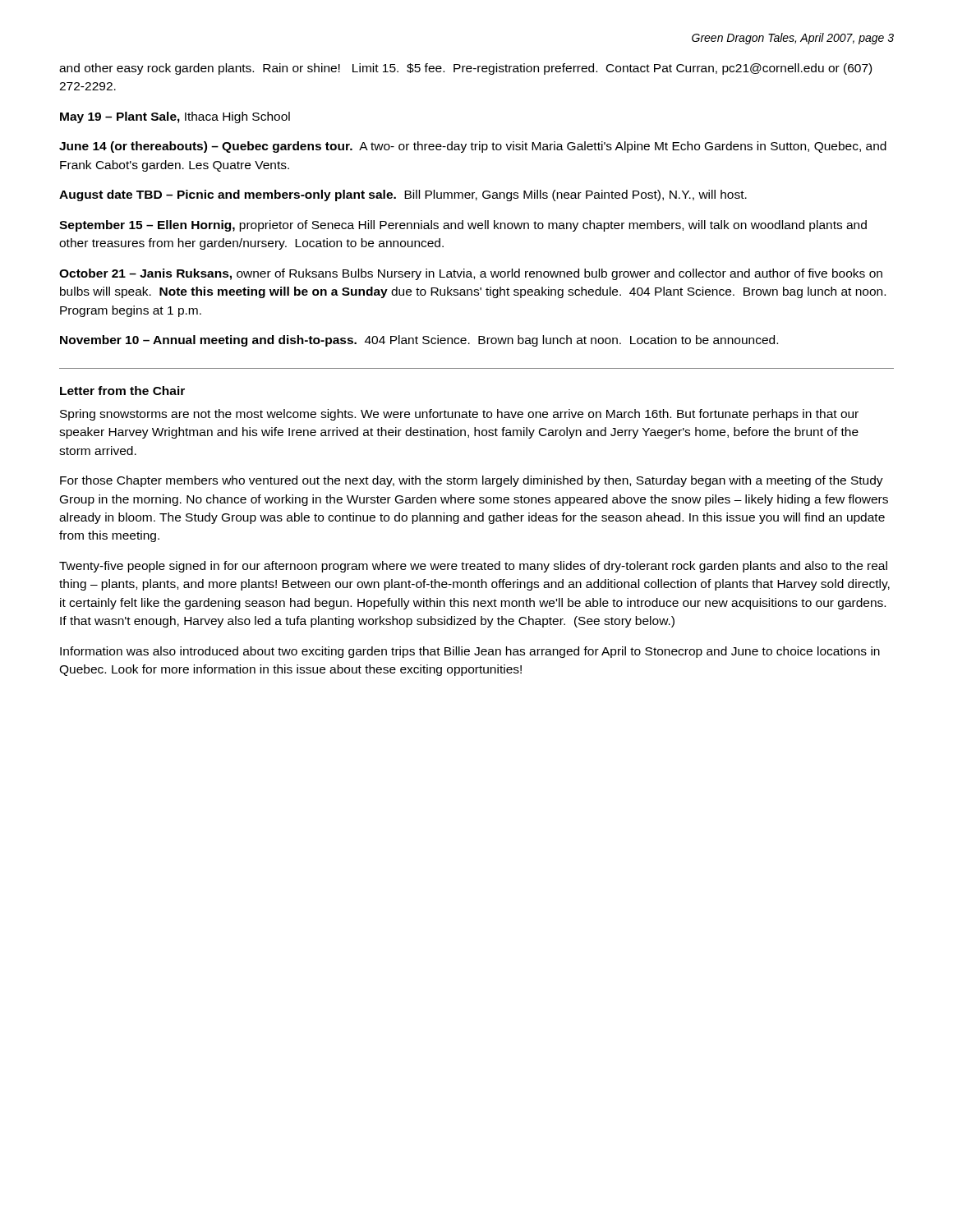This screenshot has width=953, height=1232.
Task: Point to "Letter from the Chair"
Action: (122, 390)
